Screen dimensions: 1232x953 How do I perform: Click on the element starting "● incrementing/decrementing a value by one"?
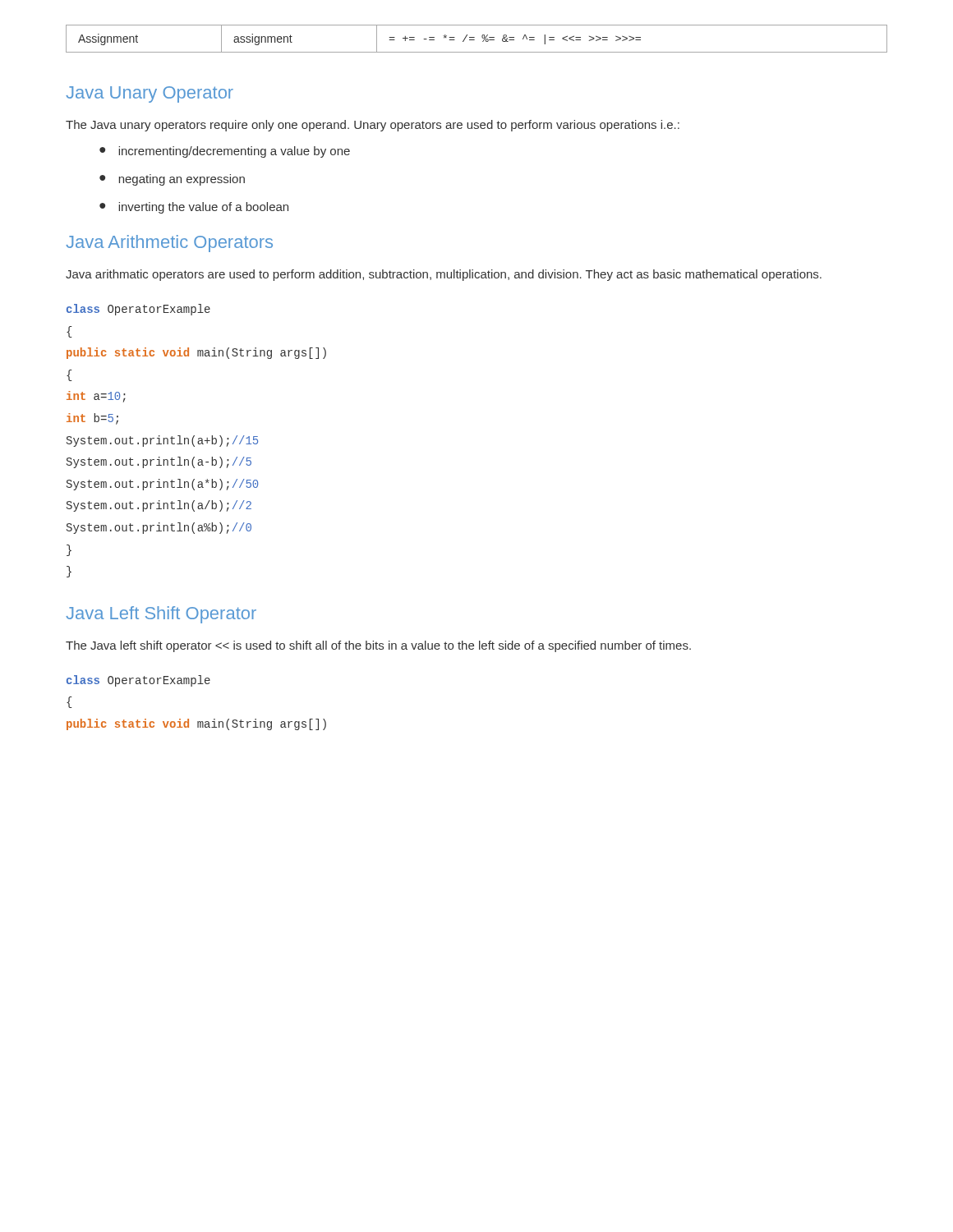(x=224, y=151)
